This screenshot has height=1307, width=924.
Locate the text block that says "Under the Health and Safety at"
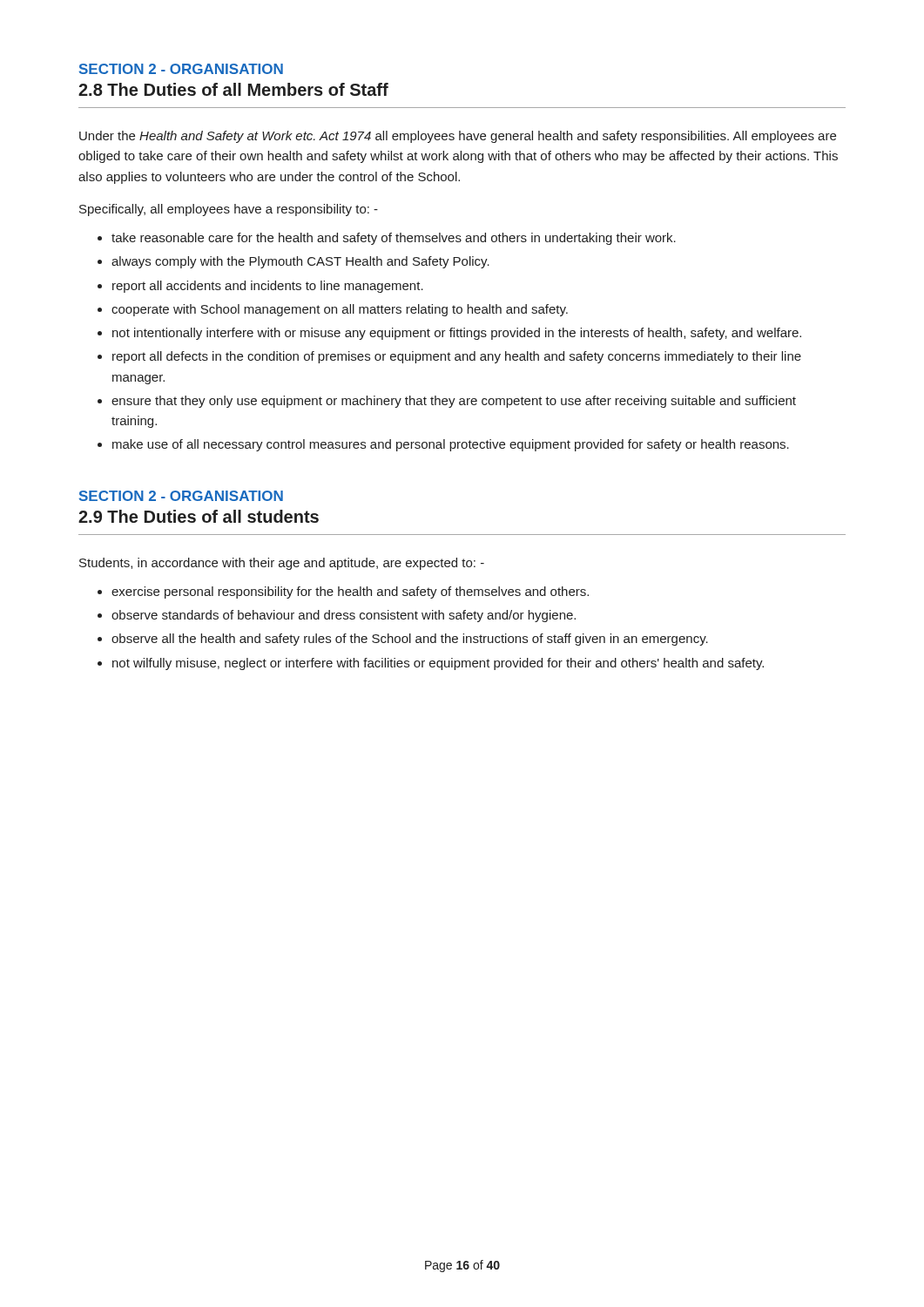coord(458,156)
